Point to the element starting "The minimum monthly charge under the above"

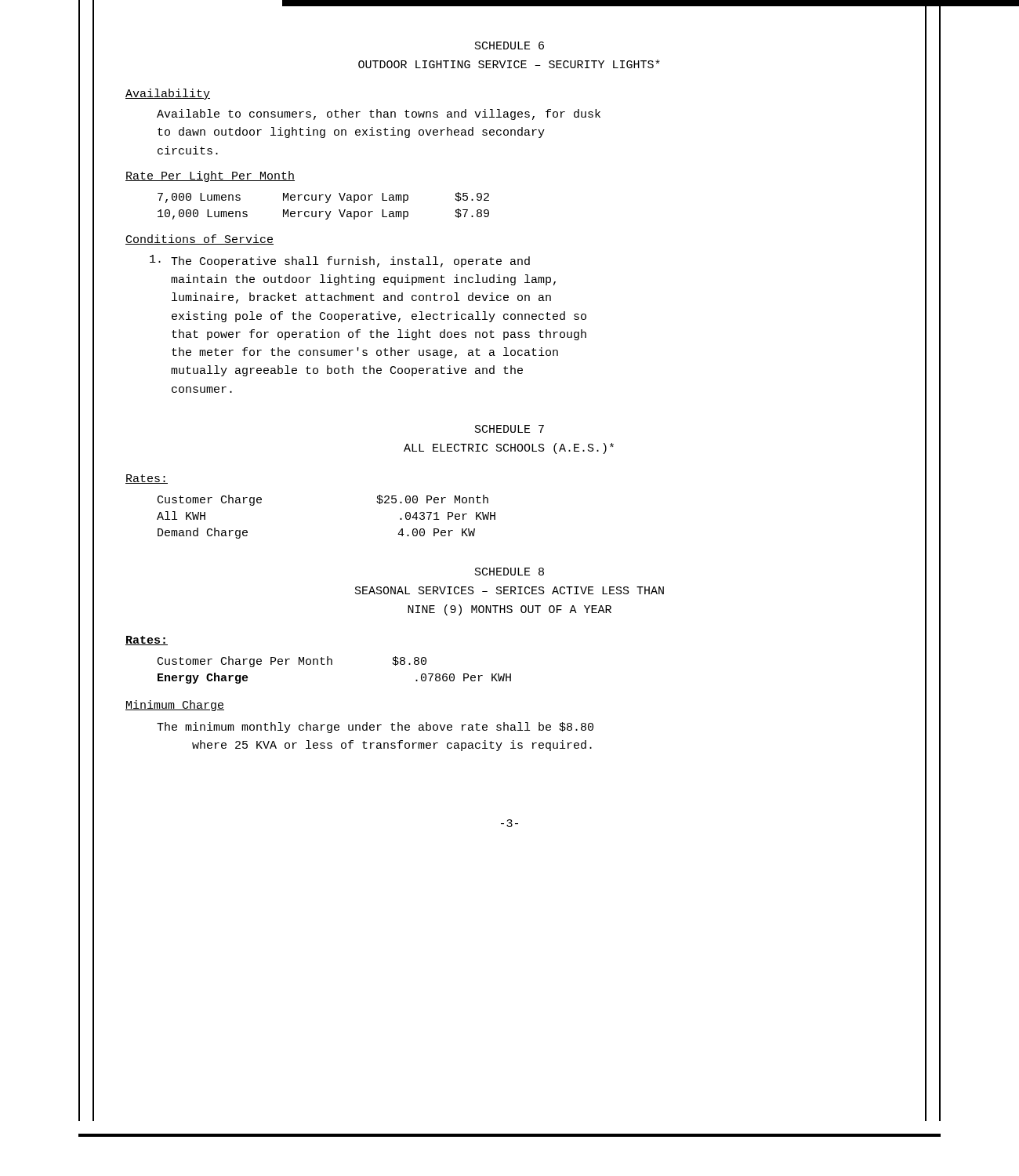(x=375, y=737)
